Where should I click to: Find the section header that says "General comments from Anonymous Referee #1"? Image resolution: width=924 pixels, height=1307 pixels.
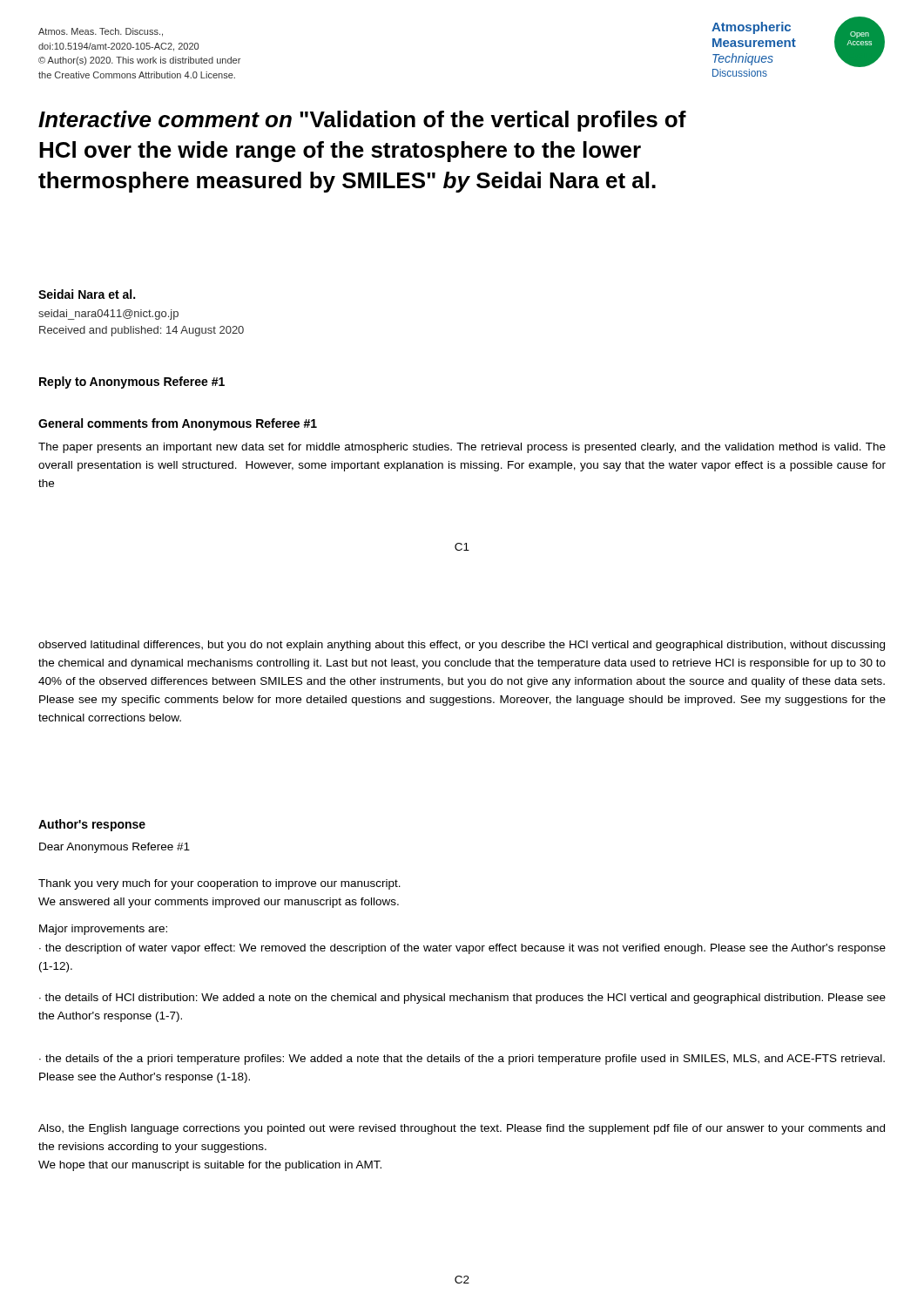coord(178,424)
